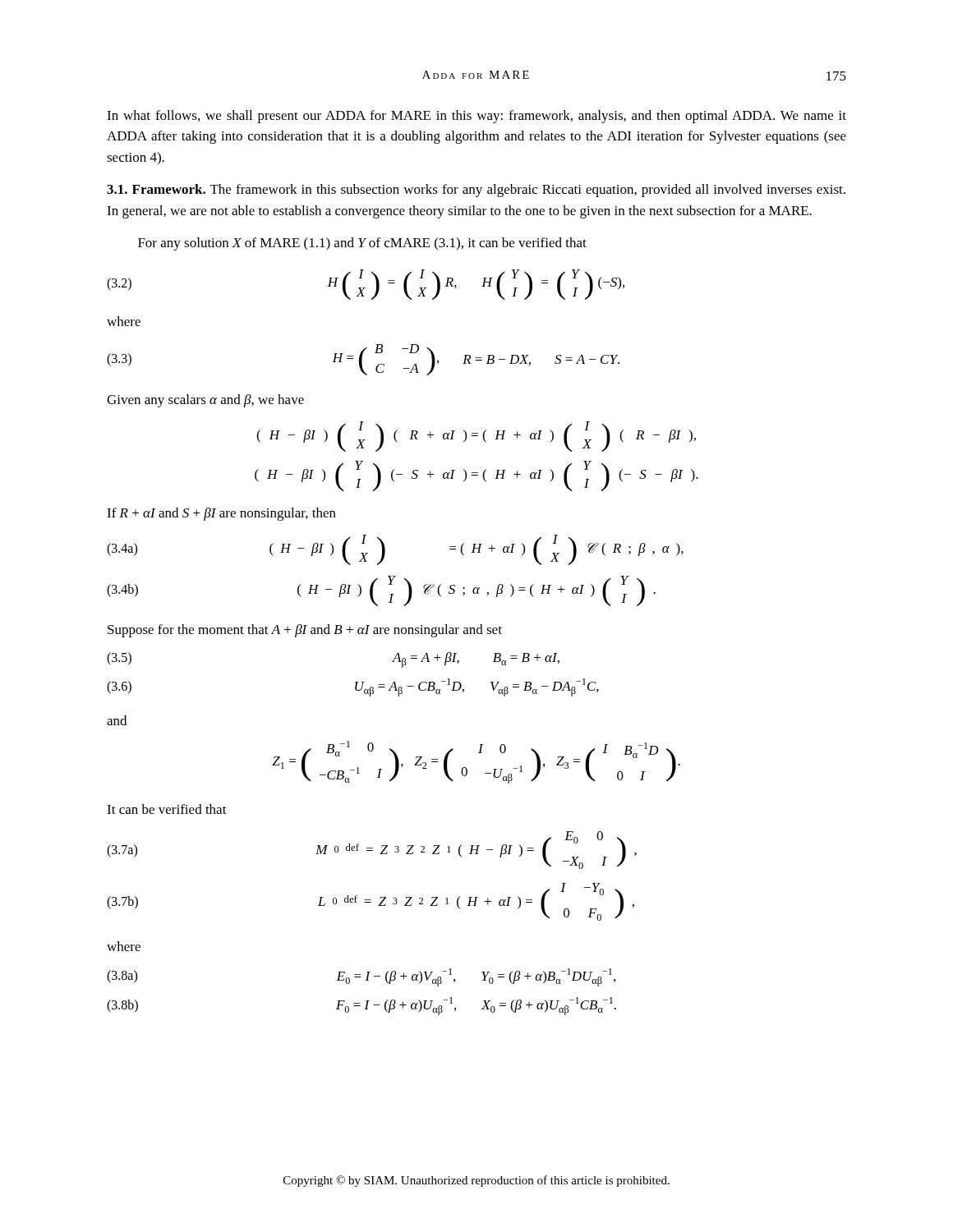
Task: Point to the text starting "Given any scalars α"
Action: tap(206, 400)
